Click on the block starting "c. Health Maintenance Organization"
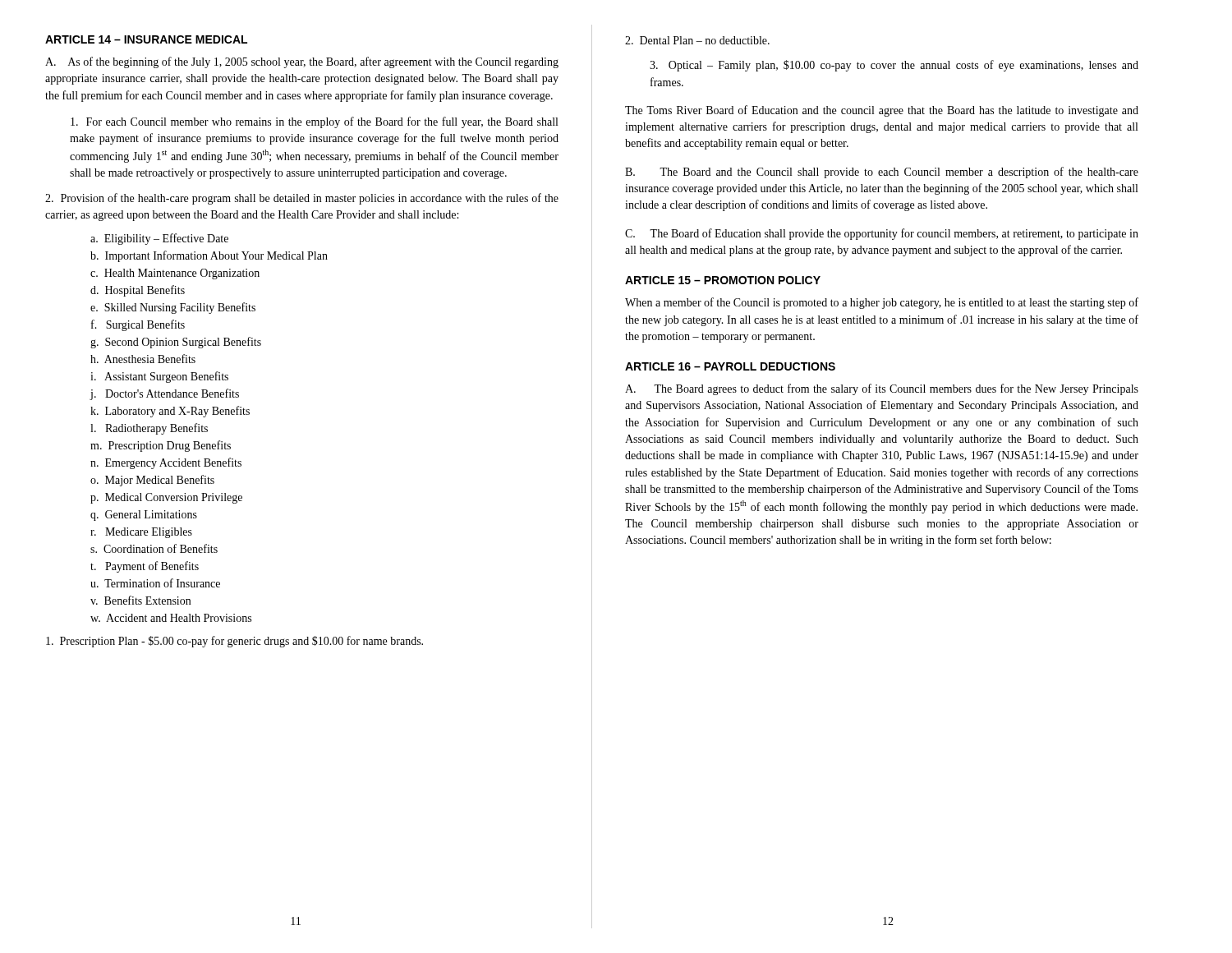This screenshot has width=1232, height=953. click(x=181, y=273)
